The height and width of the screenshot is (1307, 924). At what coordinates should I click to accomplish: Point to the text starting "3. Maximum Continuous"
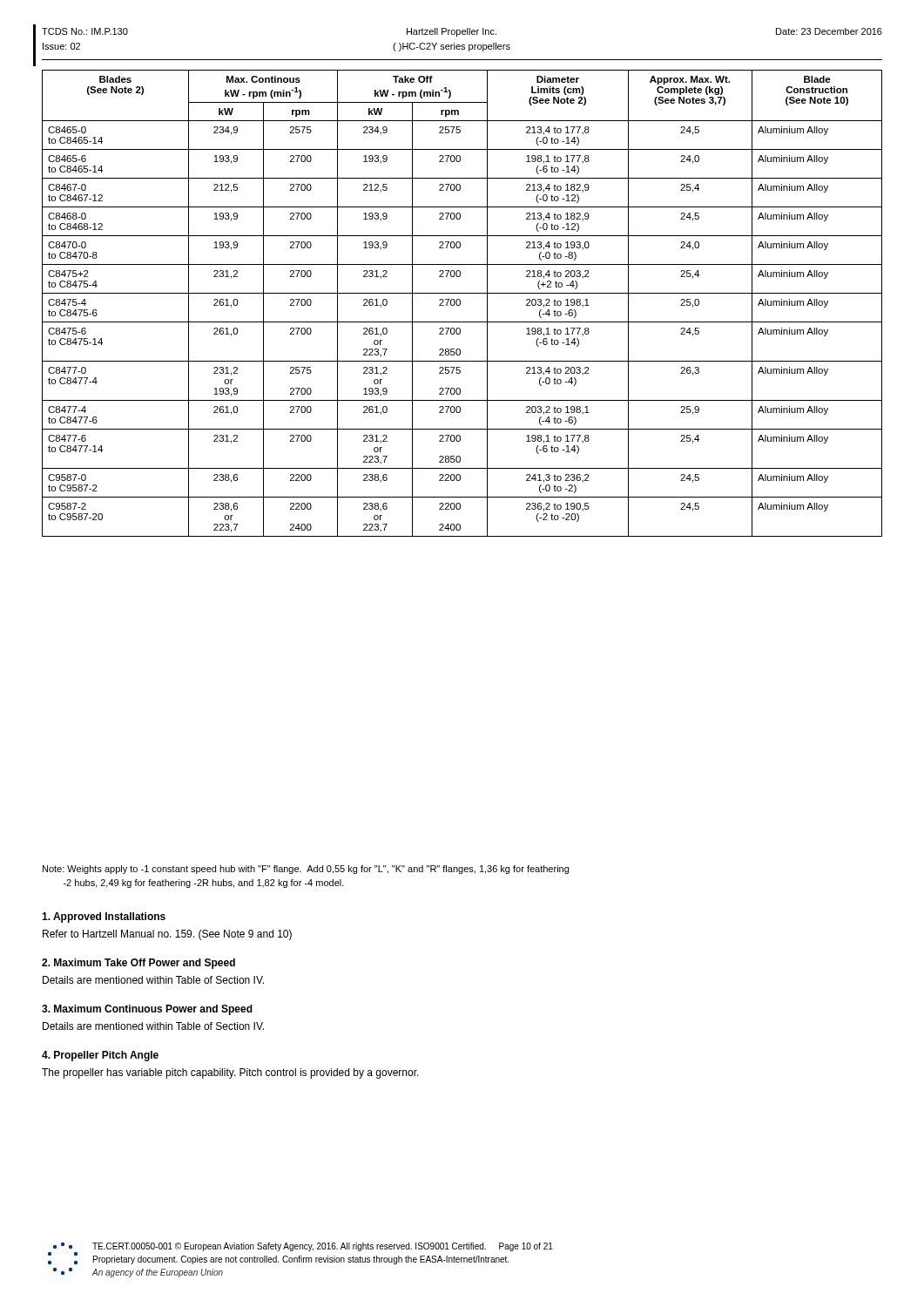(147, 1010)
